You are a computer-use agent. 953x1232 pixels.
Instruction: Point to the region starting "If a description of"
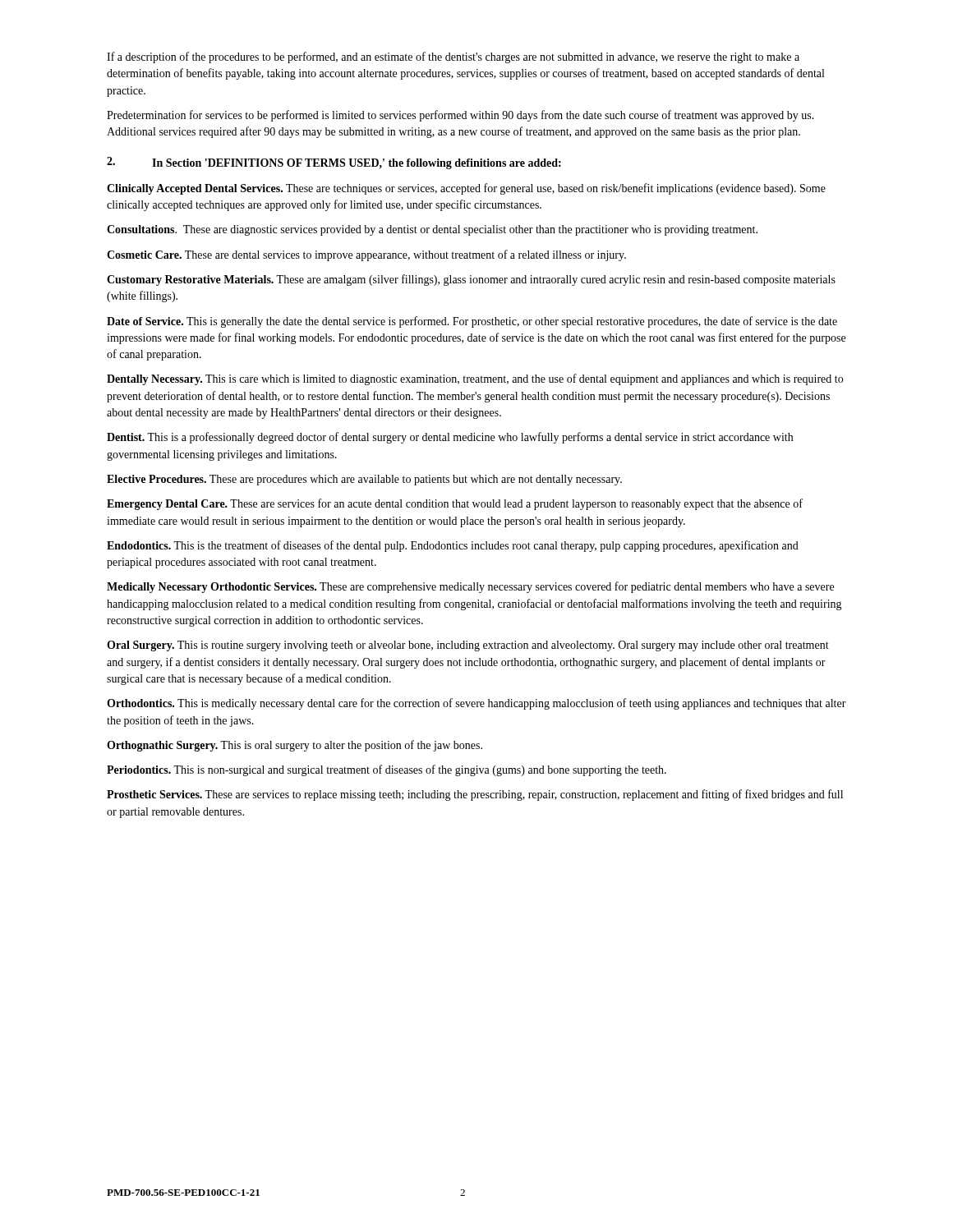[466, 74]
